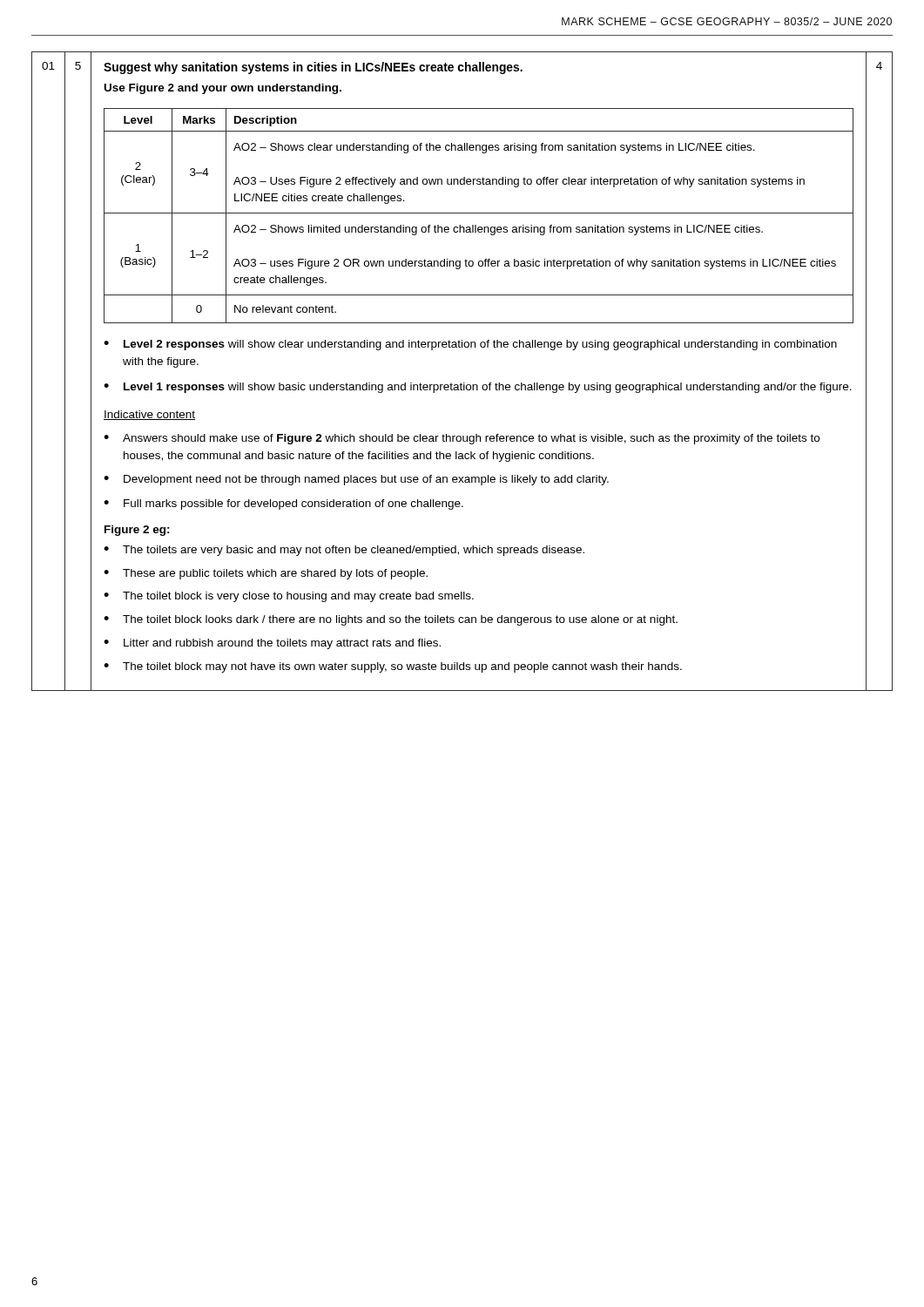Click on the table containing "01 5 Suggest why sanitation"
924x1307 pixels.
(462, 371)
